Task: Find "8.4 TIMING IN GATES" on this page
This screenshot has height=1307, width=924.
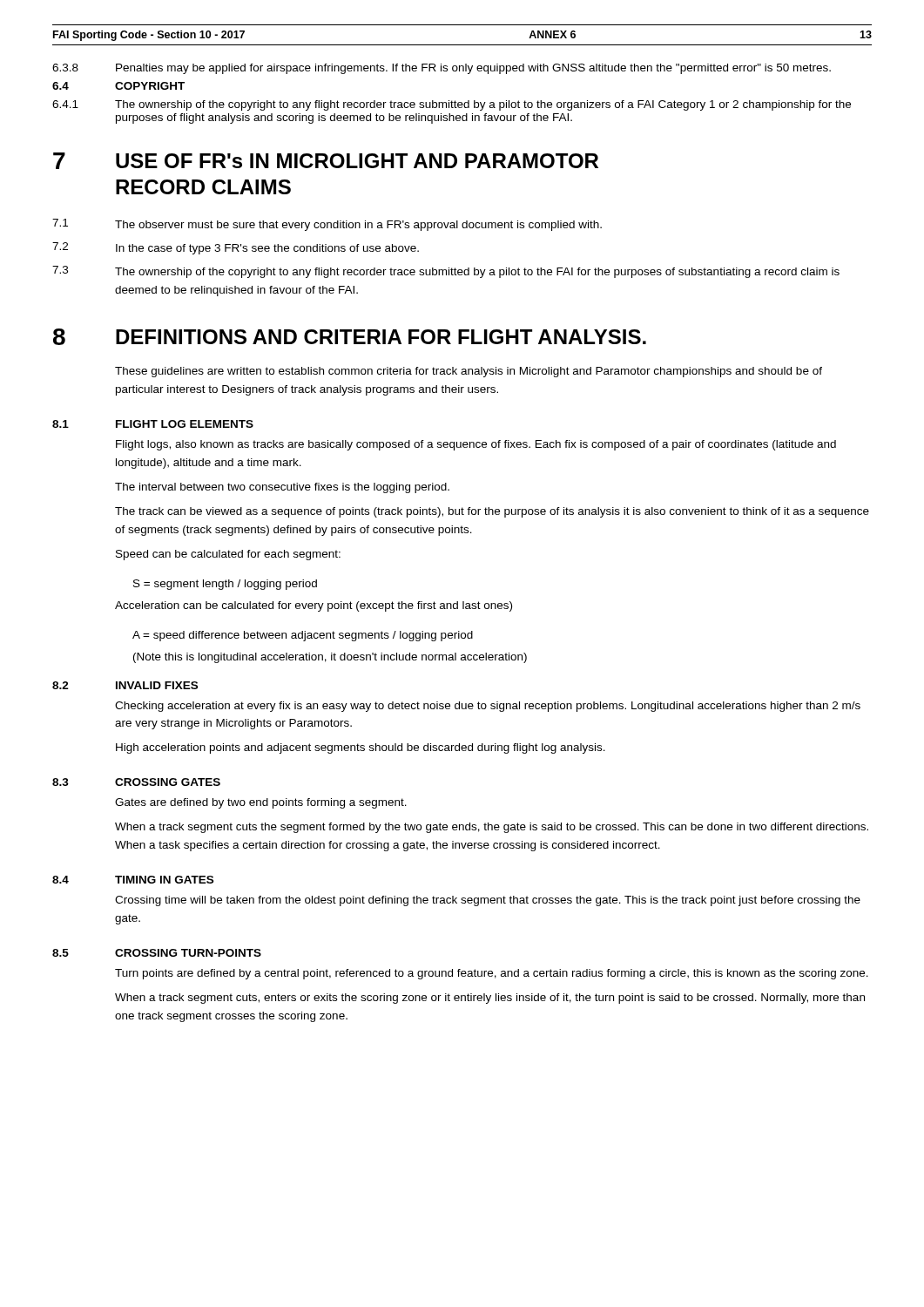Action: 133,880
